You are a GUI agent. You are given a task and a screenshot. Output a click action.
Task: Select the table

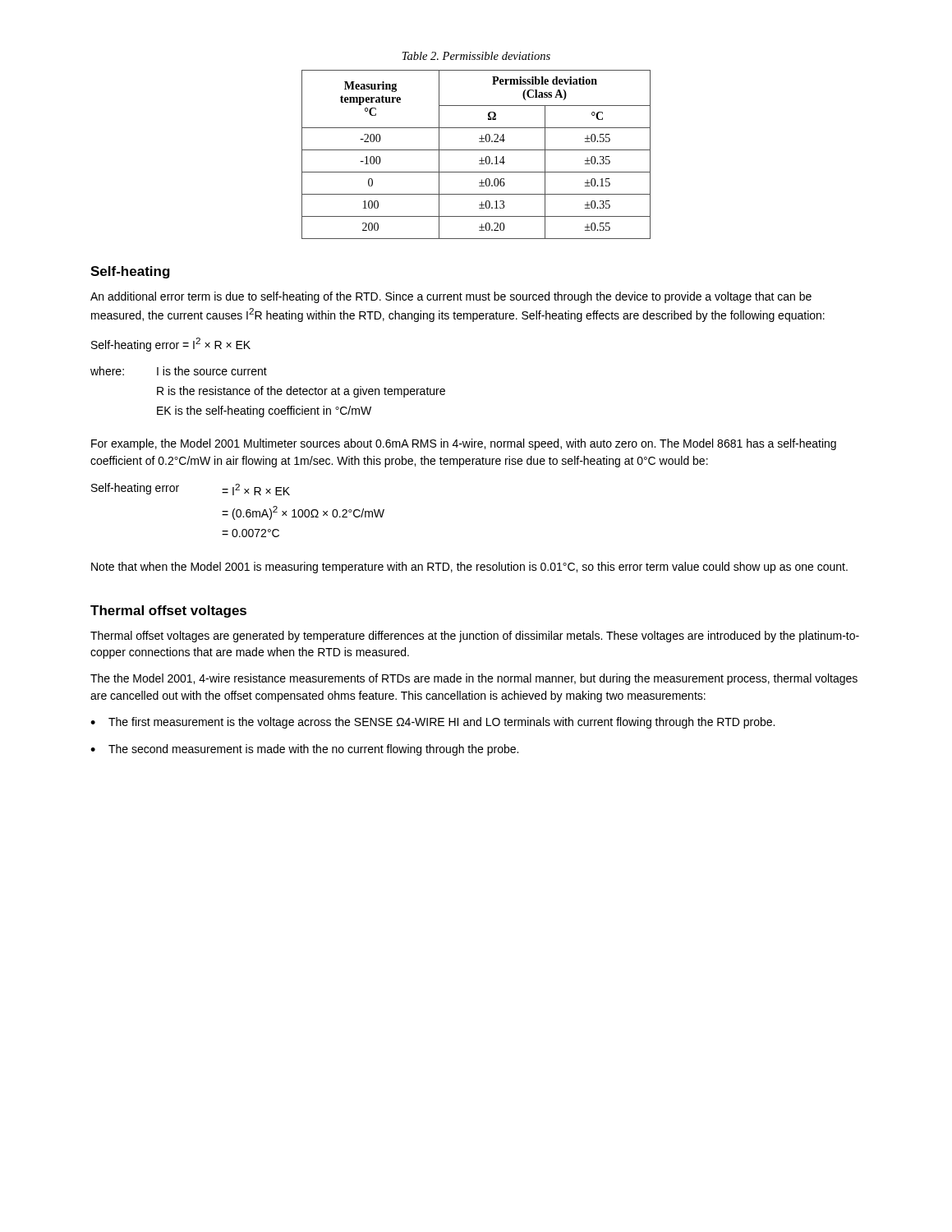[476, 154]
